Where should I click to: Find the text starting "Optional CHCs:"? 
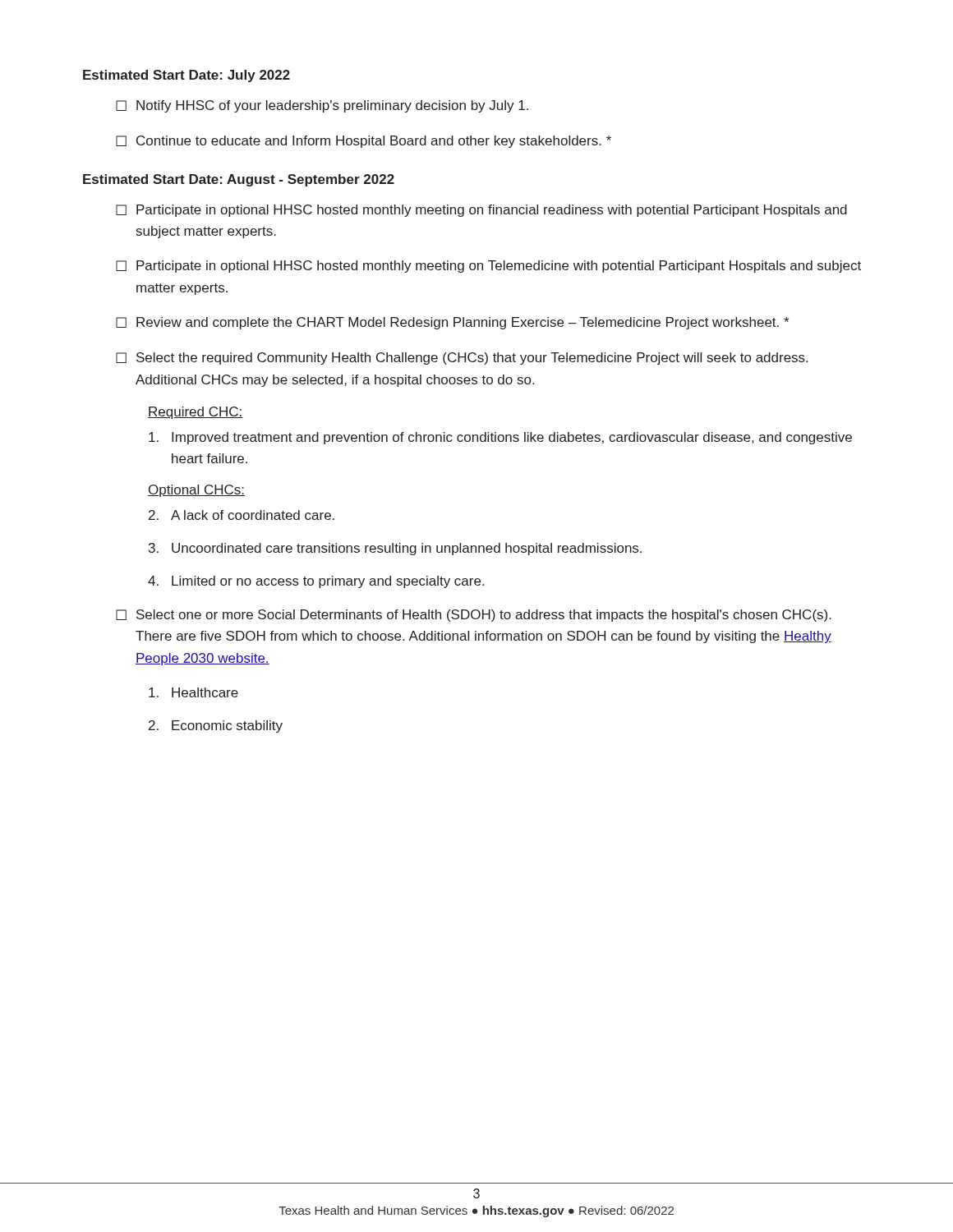tap(196, 490)
